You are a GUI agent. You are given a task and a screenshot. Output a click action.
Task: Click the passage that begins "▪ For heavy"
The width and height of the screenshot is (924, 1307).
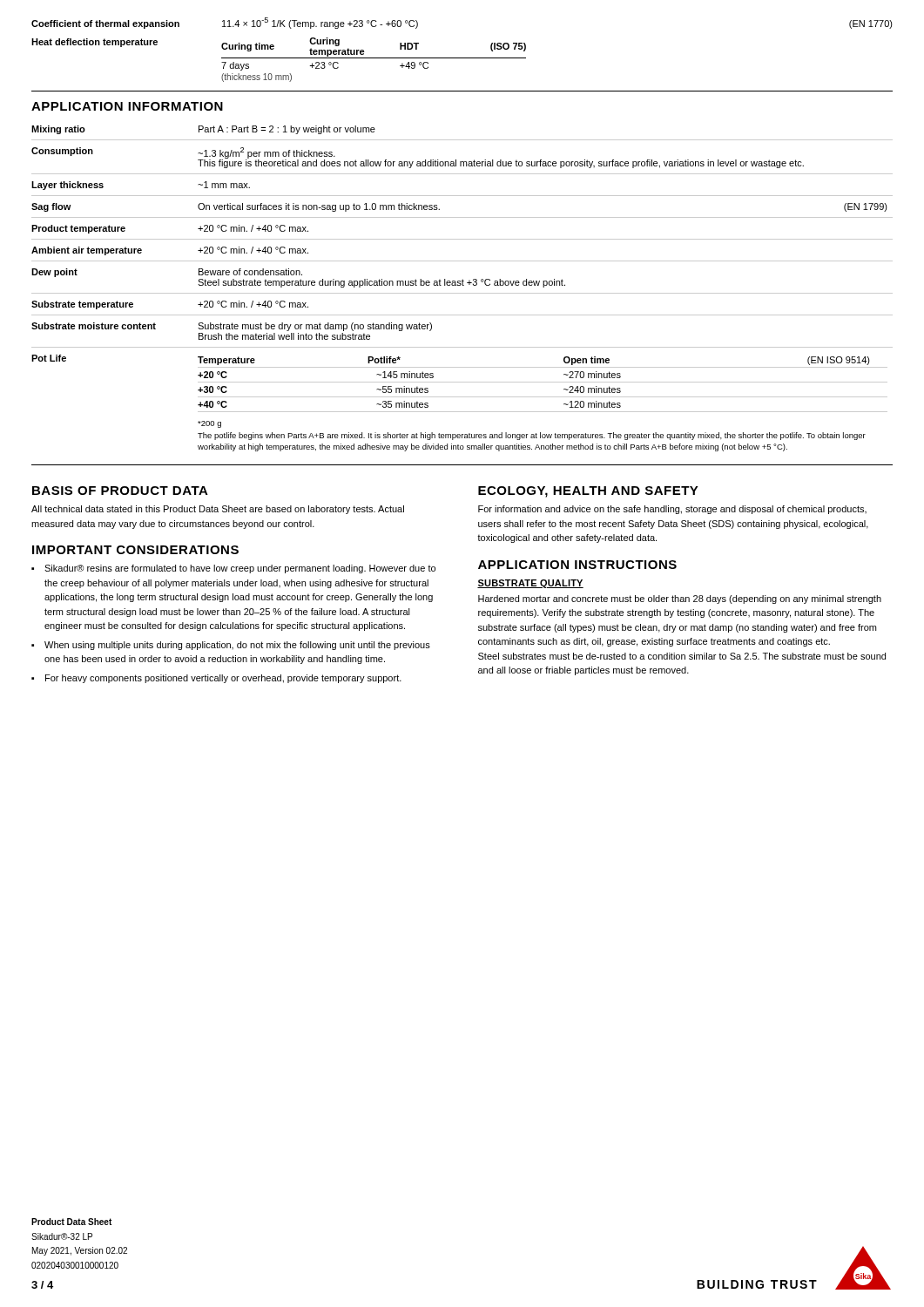pos(216,678)
